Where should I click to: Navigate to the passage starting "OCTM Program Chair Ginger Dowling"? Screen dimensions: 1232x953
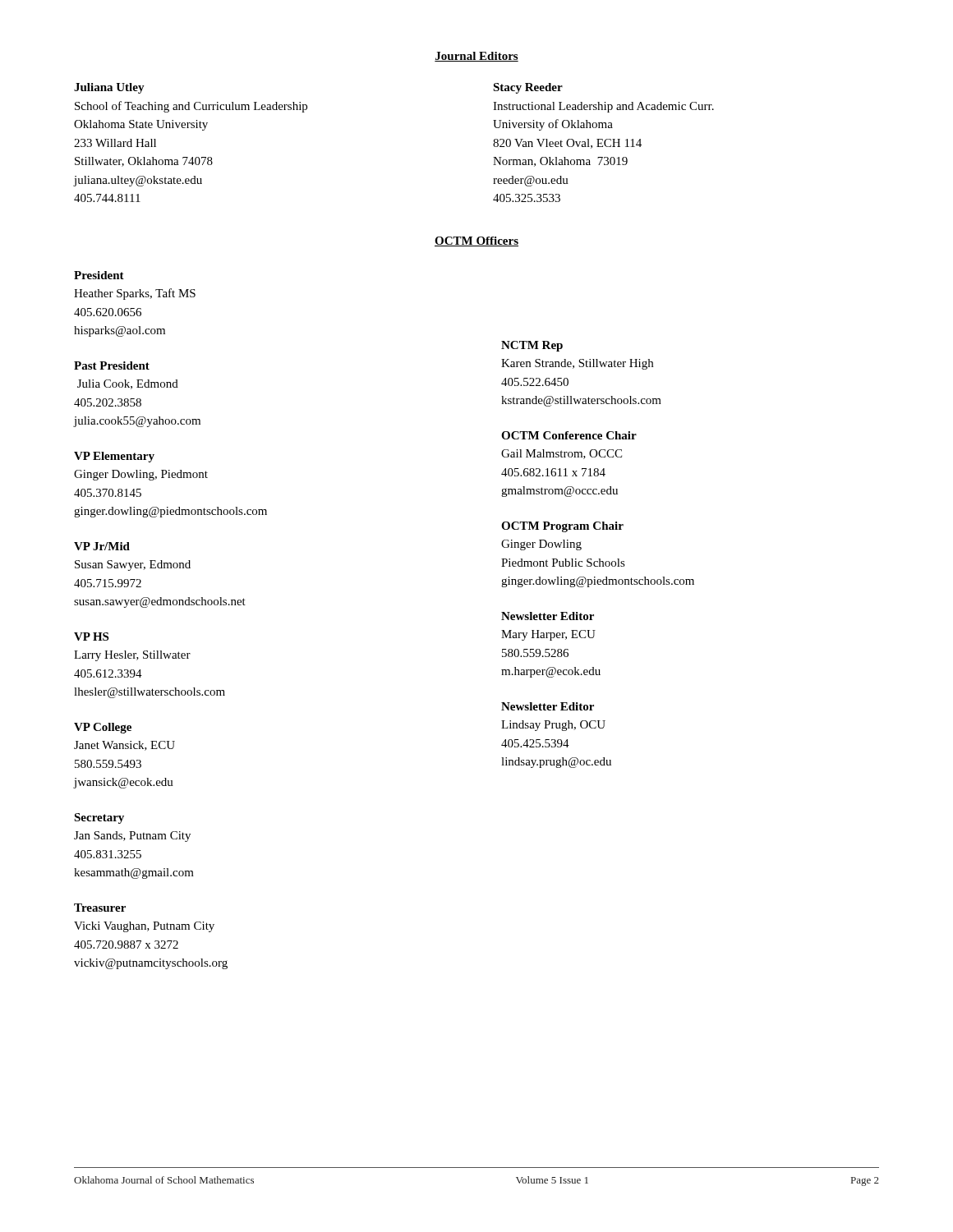coord(562,527)
